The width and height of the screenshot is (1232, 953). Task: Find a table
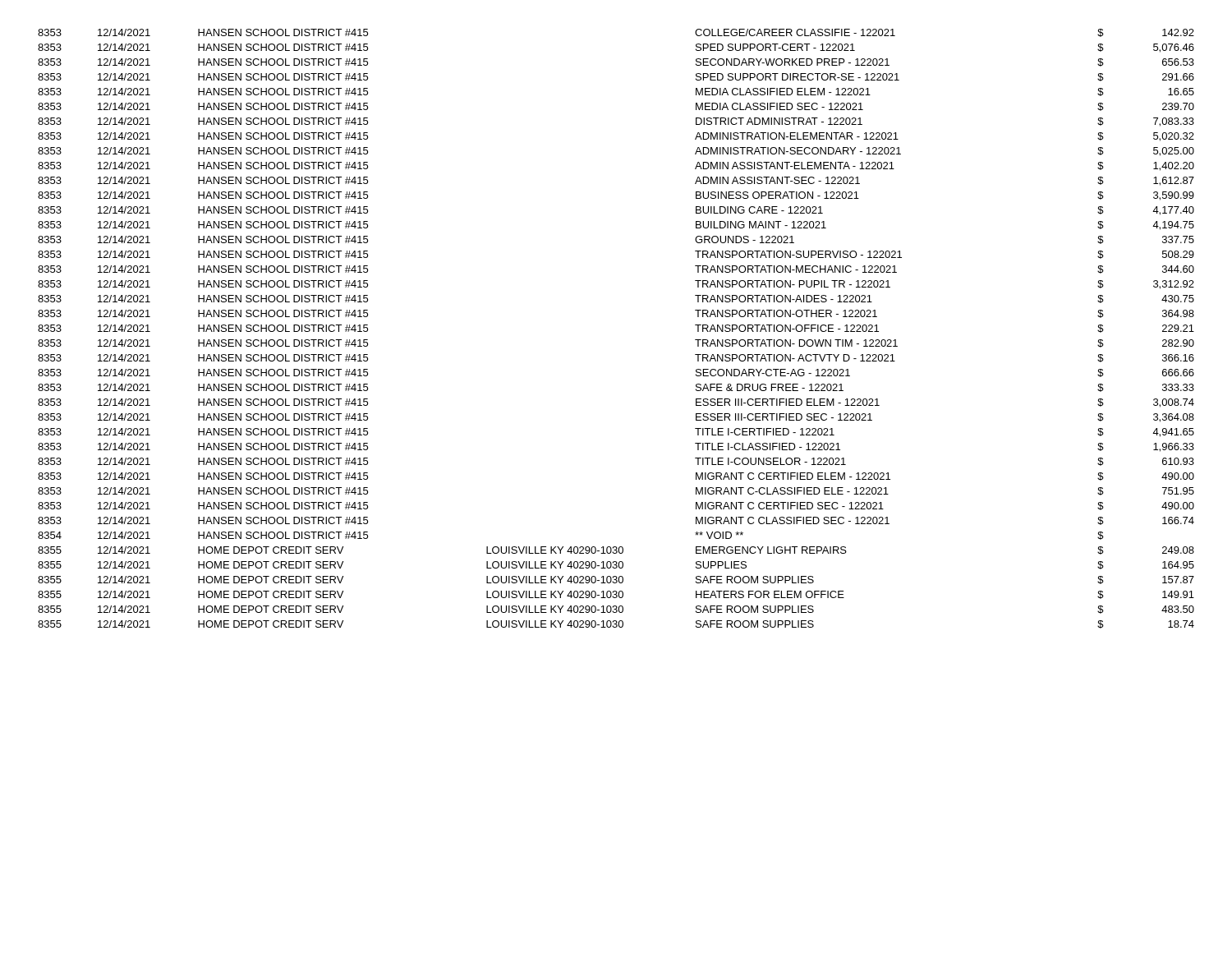pos(616,328)
